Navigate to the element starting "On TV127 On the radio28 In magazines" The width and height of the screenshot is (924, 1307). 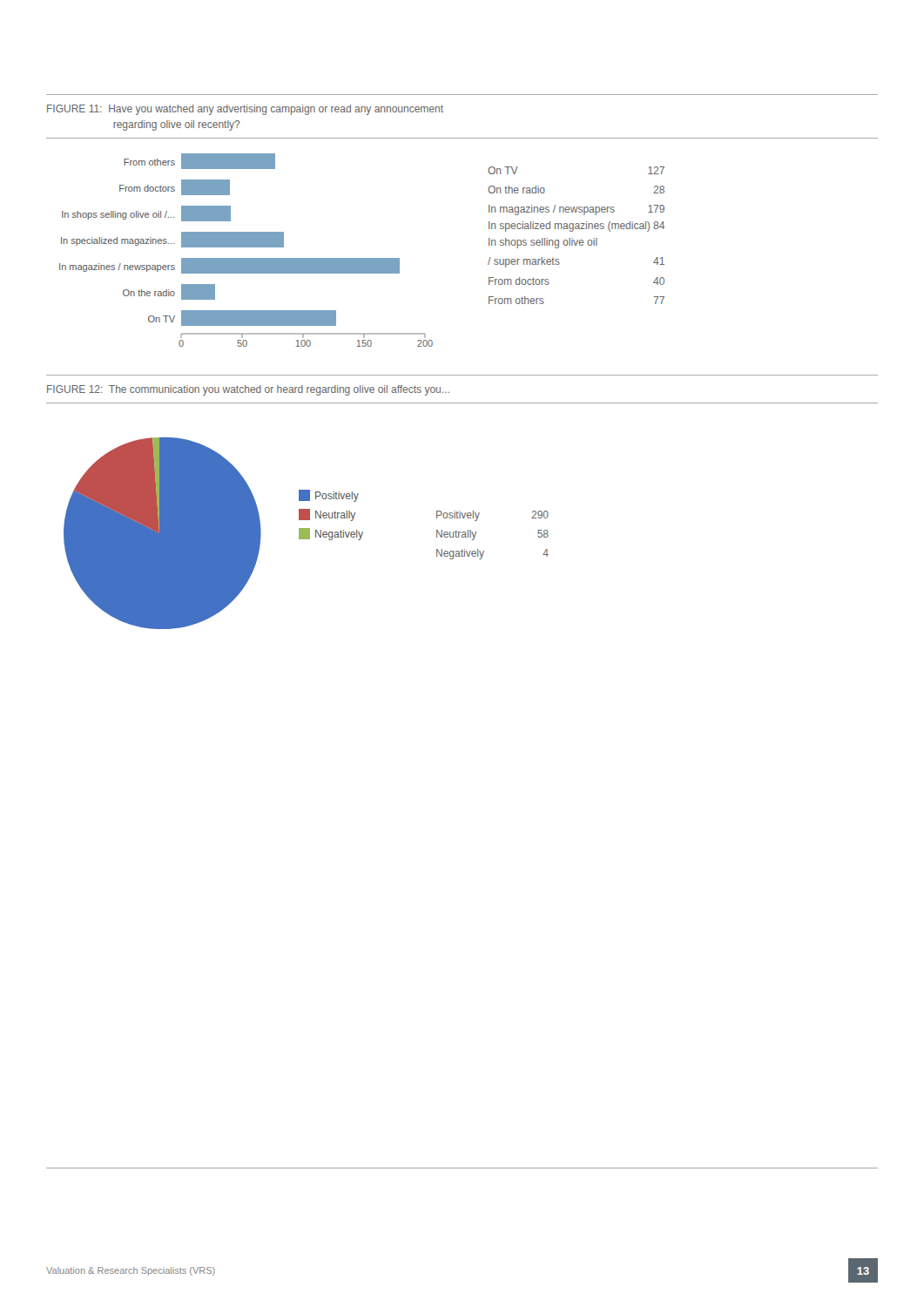[576, 236]
